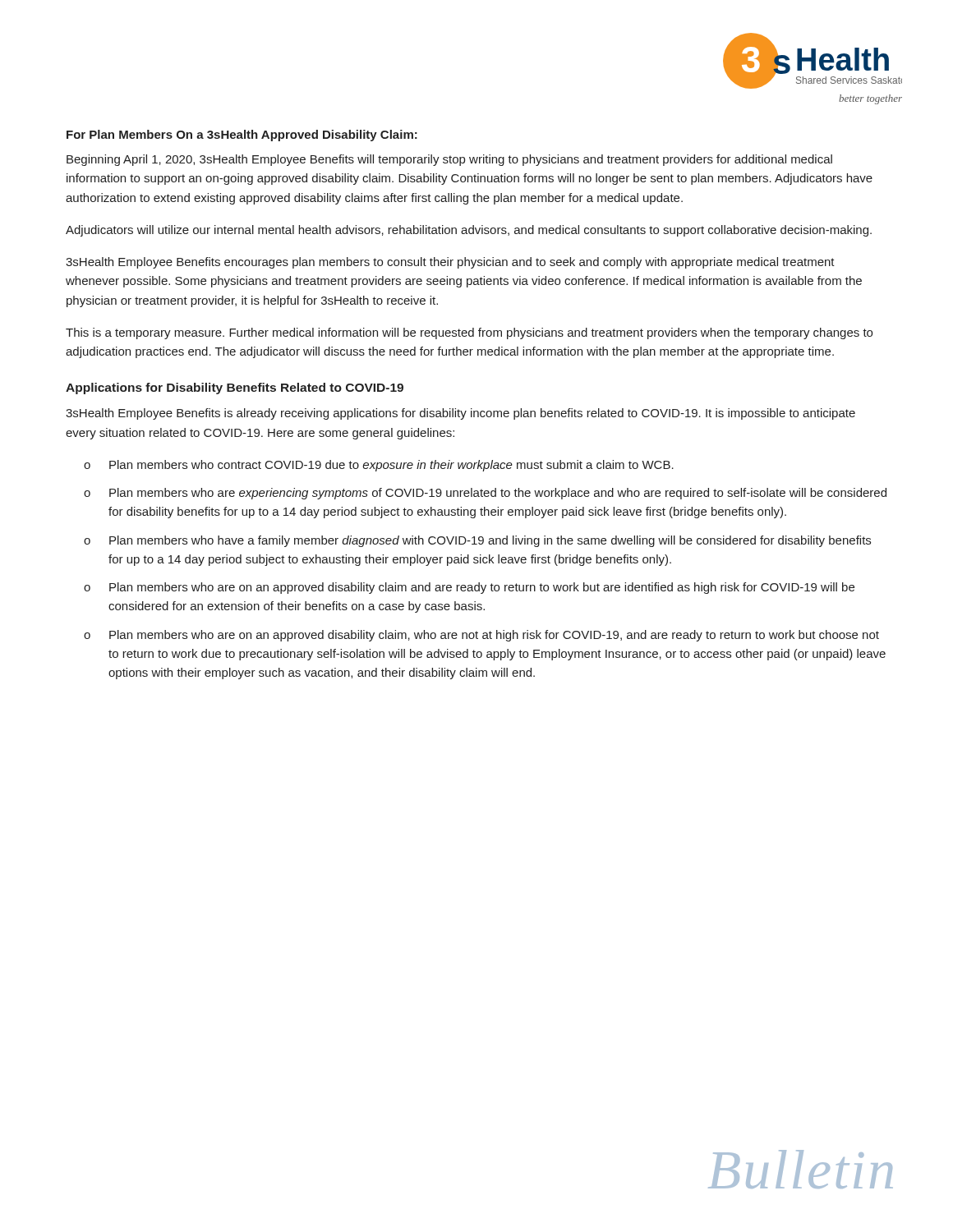
Task: Find the logo
Action: 812,68
